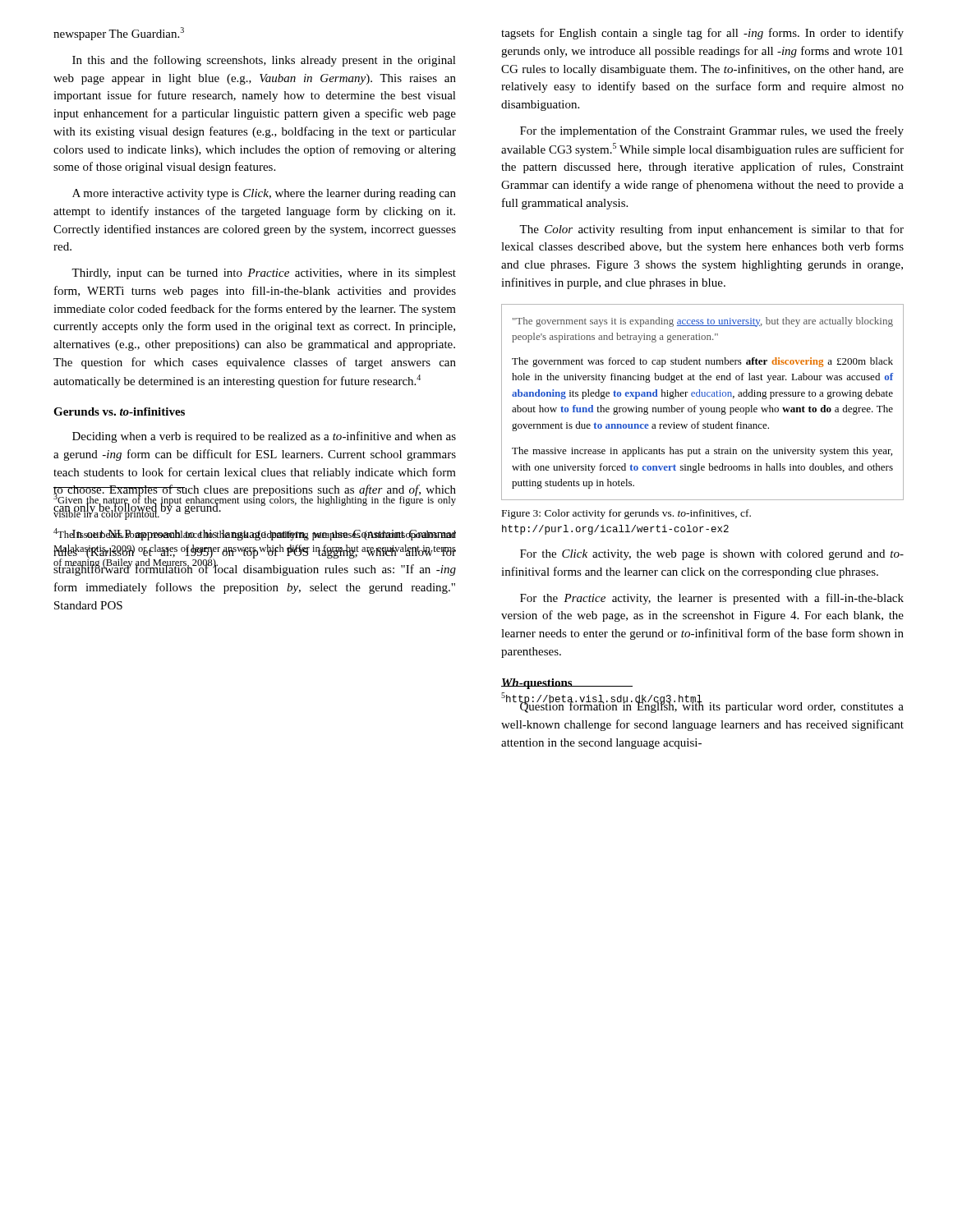Viewport: 953px width, 1232px height.
Task: Select the text block that says "Thirdly, input can be turned"
Action: pyautogui.click(x=255, y=327)
